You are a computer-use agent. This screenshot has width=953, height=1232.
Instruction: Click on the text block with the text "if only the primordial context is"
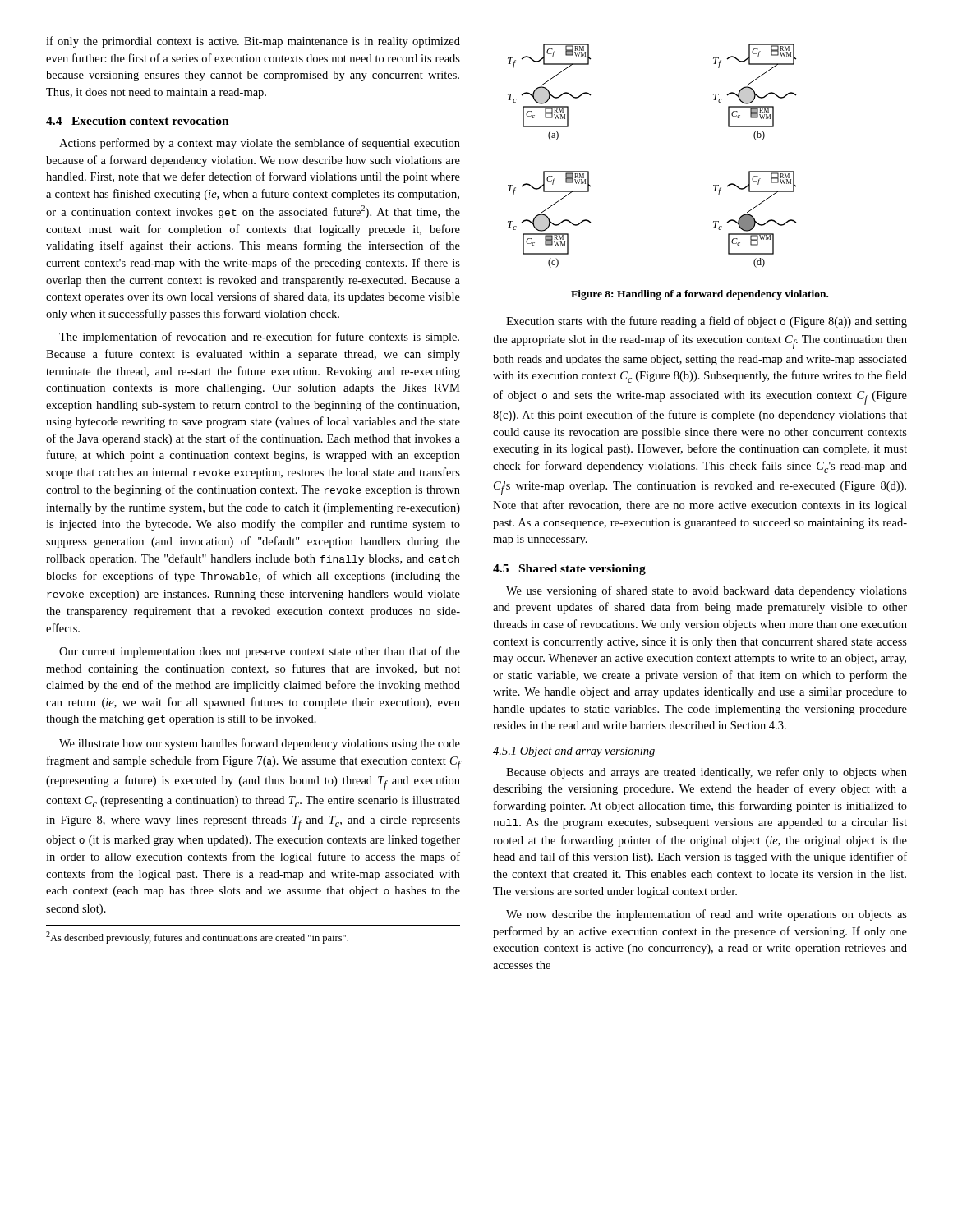253,67
